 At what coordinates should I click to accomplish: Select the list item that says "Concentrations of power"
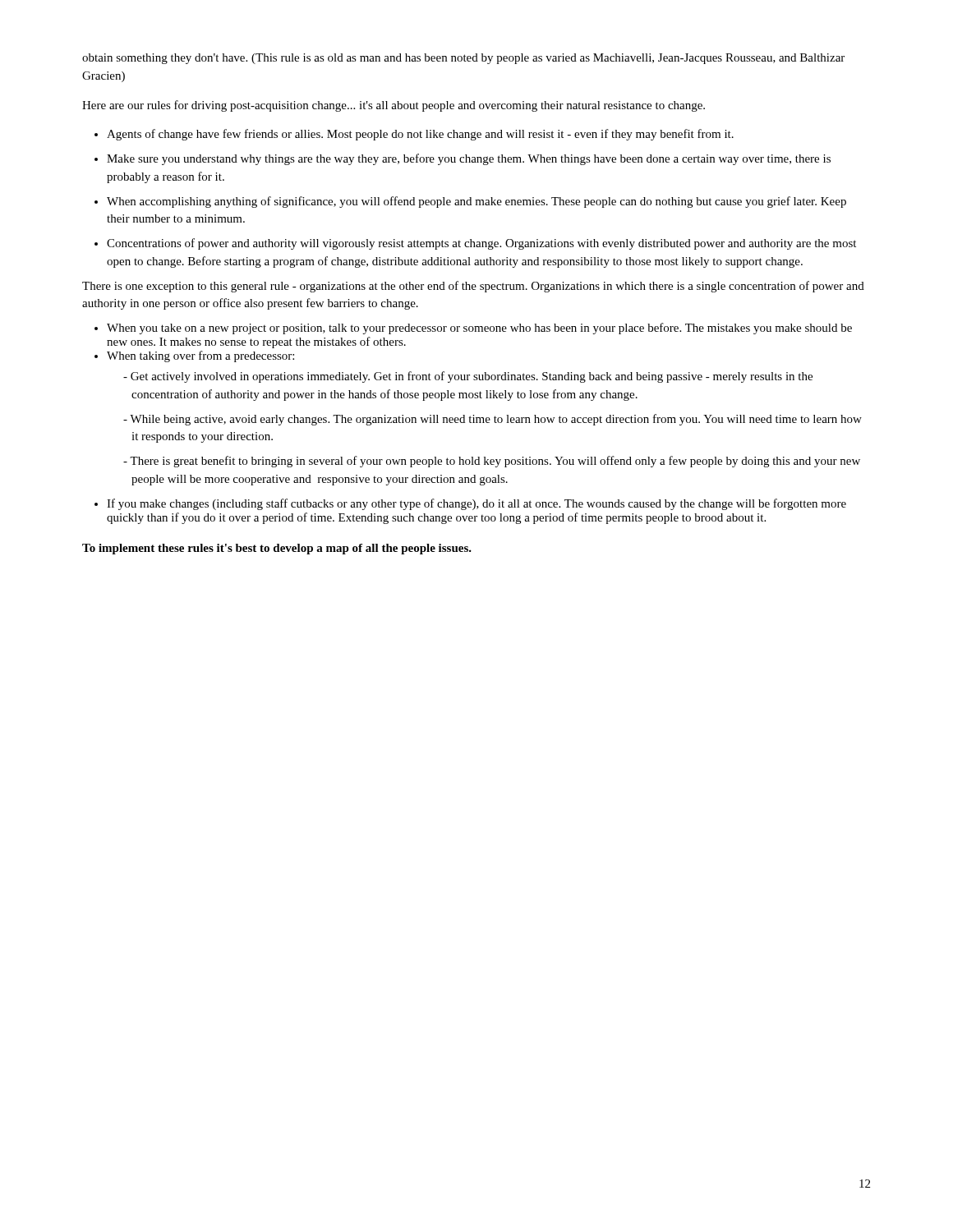click(489, 253)
